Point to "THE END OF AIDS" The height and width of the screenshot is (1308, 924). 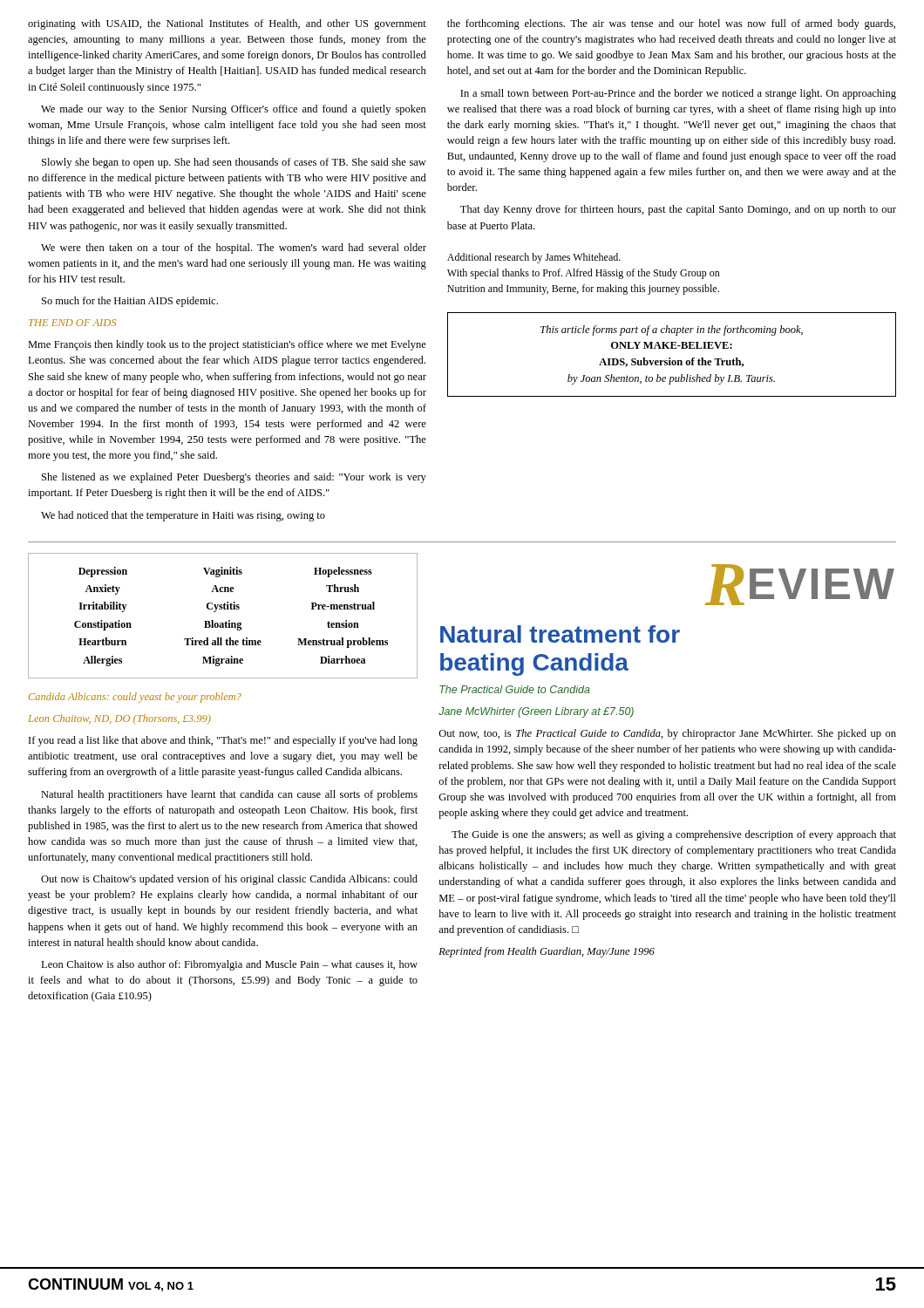(72, 323)
